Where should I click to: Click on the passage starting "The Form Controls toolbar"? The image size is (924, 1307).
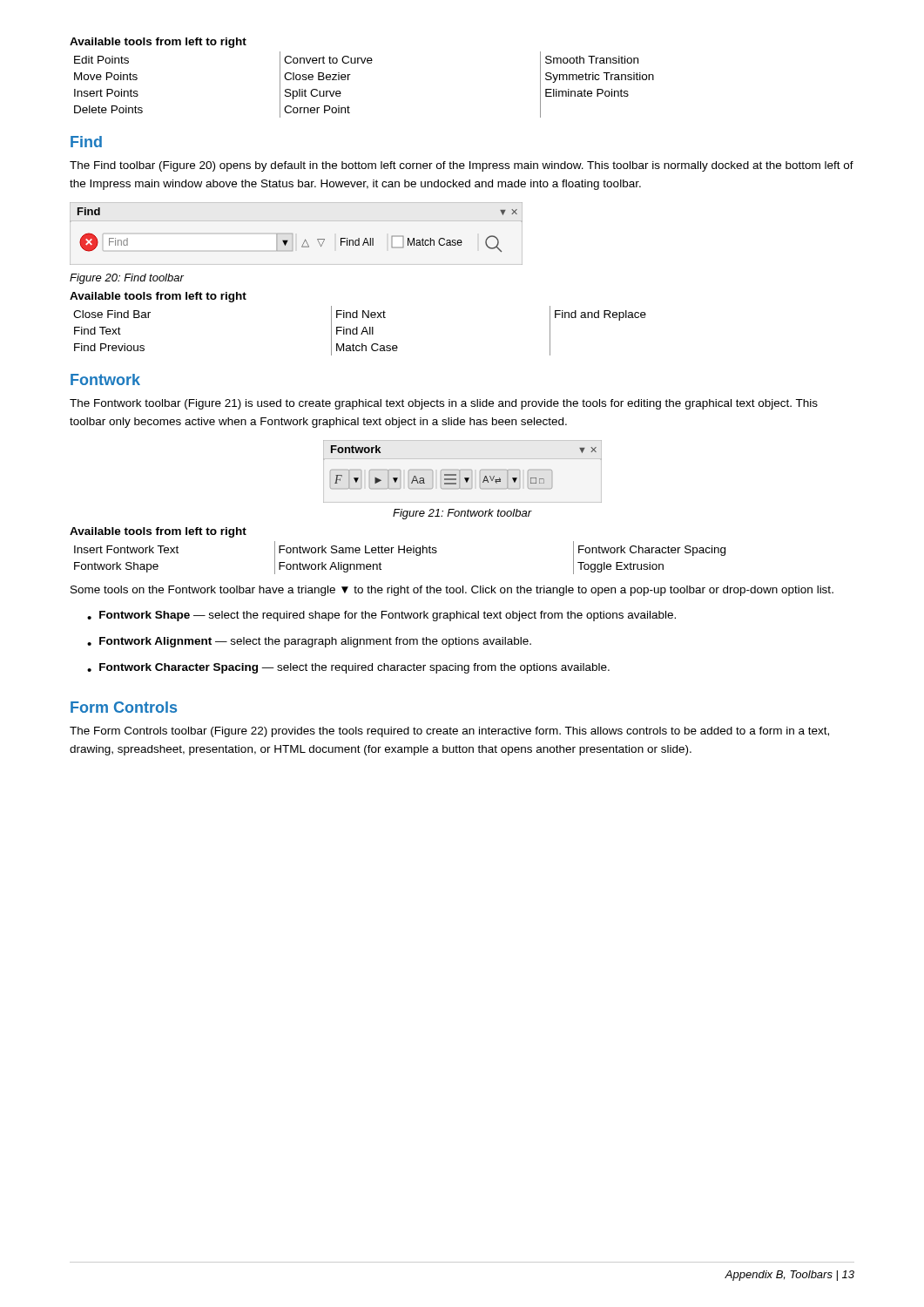coord(450,740)
